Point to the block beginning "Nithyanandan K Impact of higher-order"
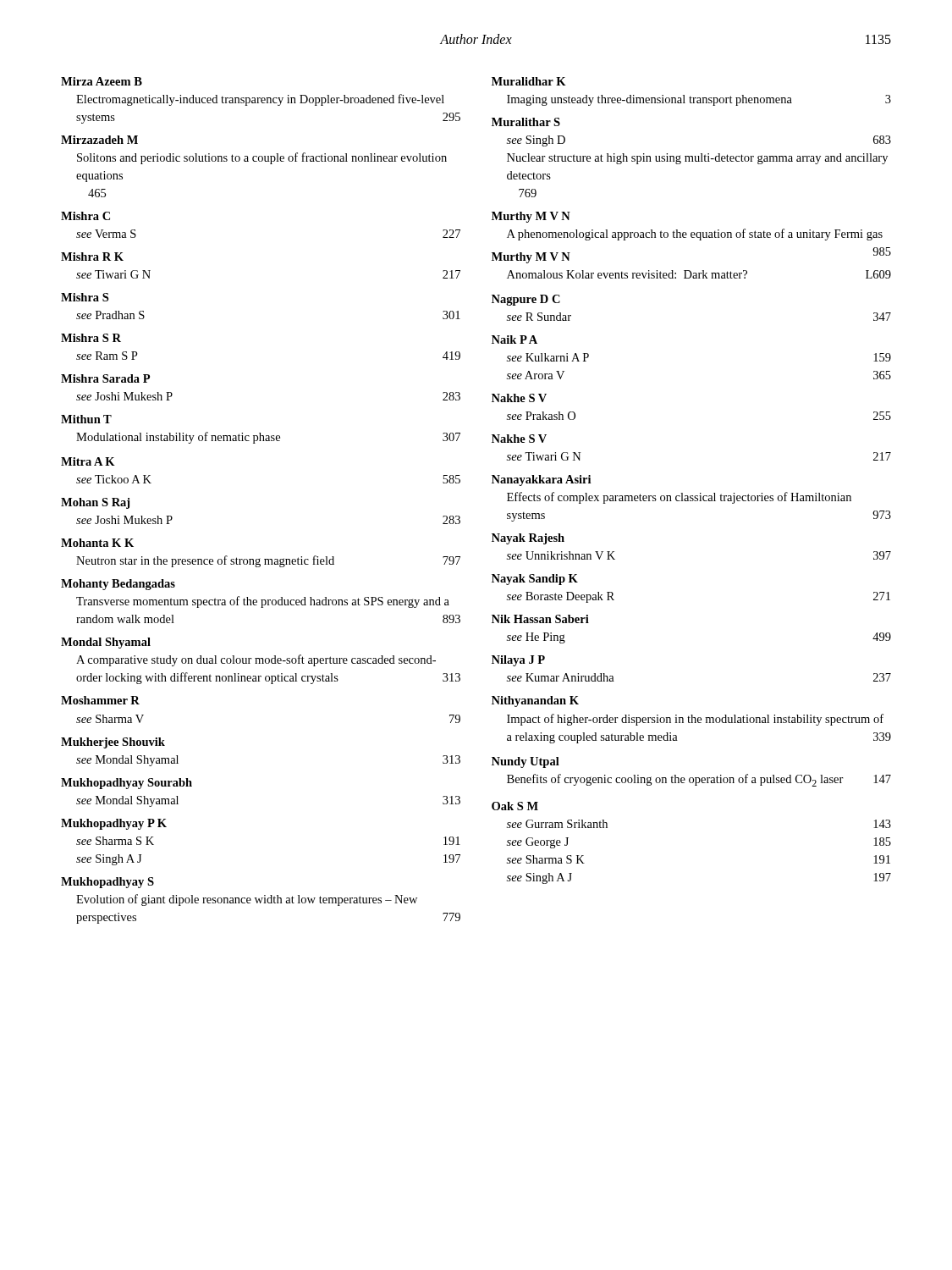This screenshot has width=952, height=1270. 691,719
